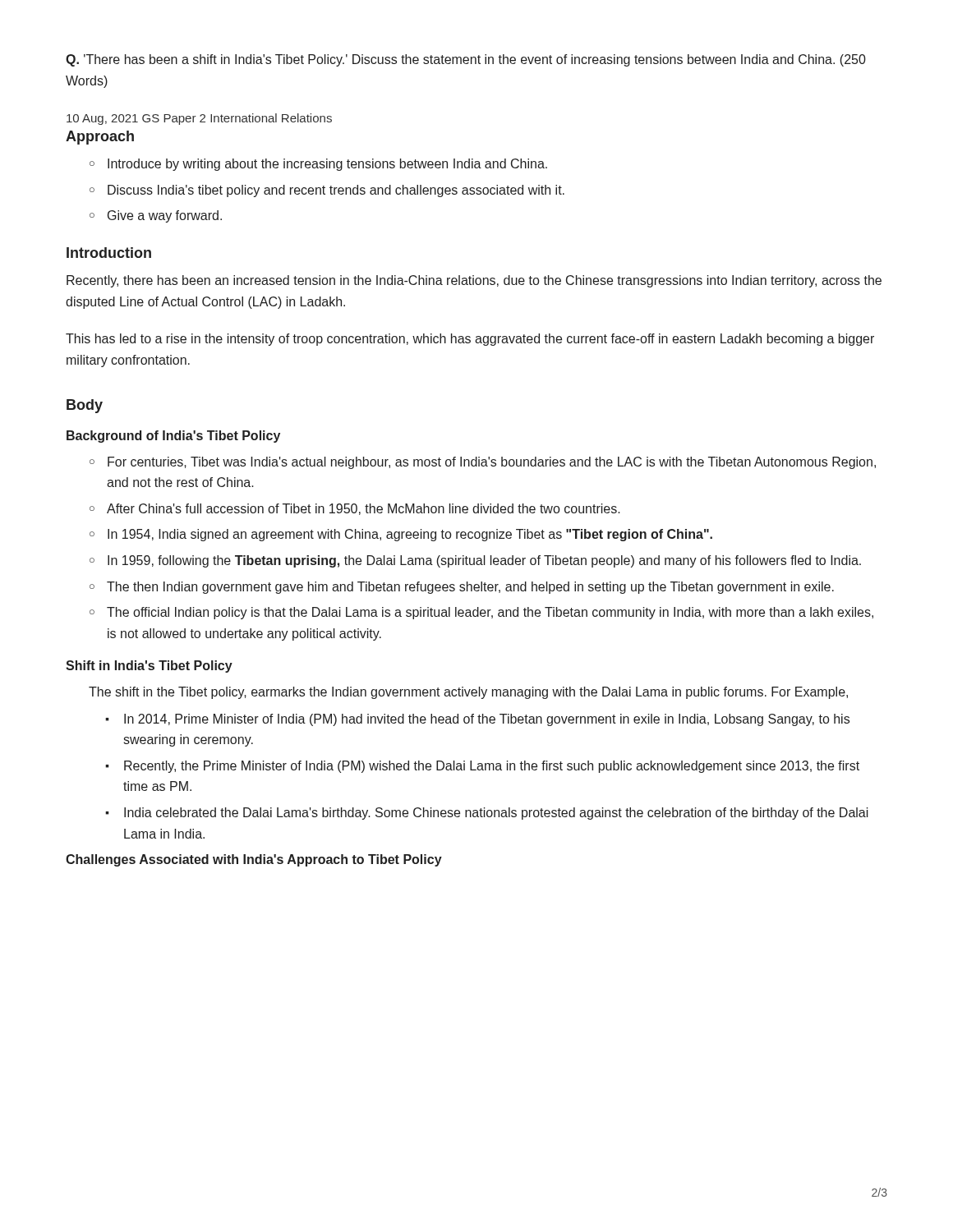Locate the block of text that opens with "India celebrated the Dalai"

point(496,823)
